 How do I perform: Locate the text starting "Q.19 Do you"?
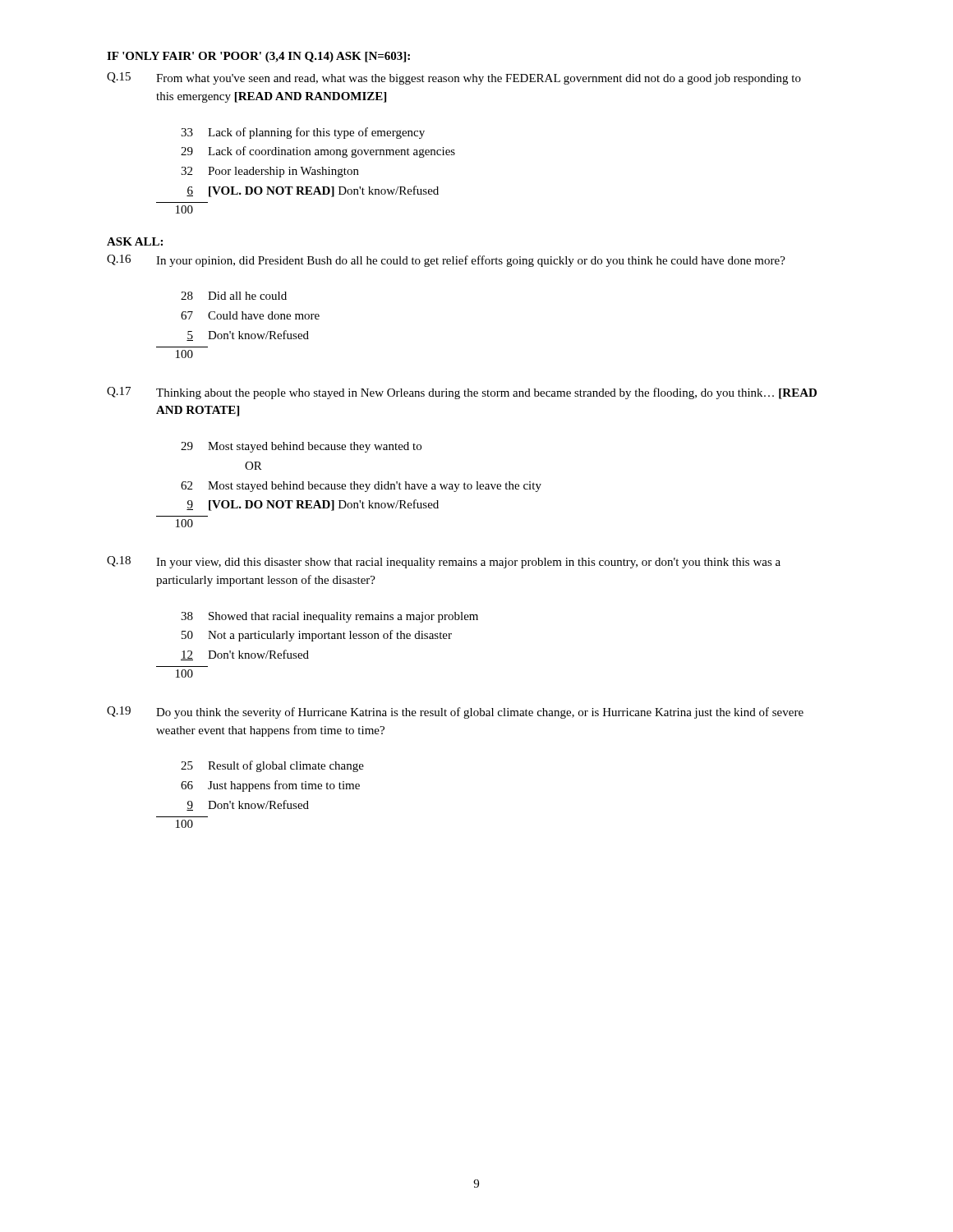pos(464,722)
